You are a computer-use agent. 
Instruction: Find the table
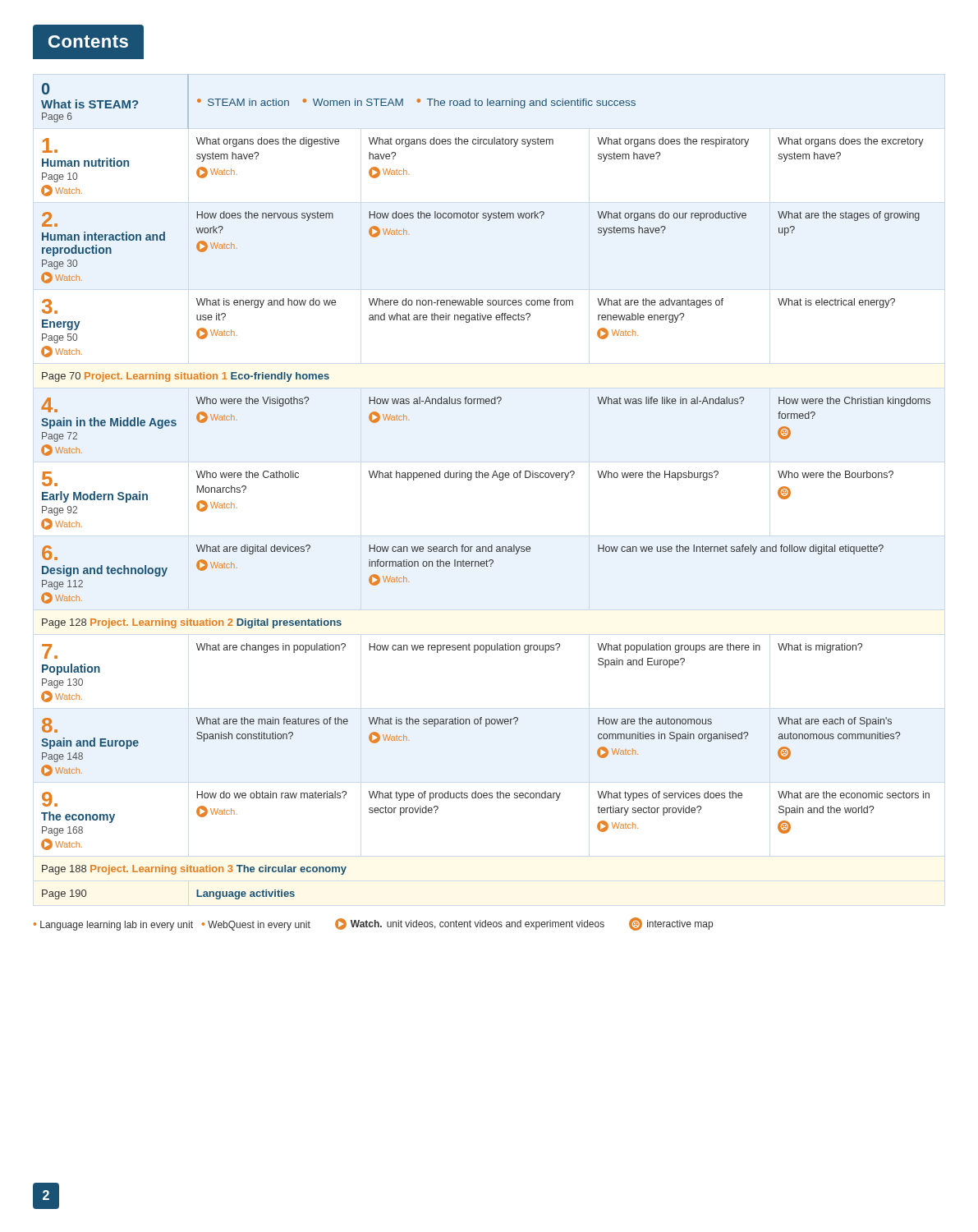[489, 490]
